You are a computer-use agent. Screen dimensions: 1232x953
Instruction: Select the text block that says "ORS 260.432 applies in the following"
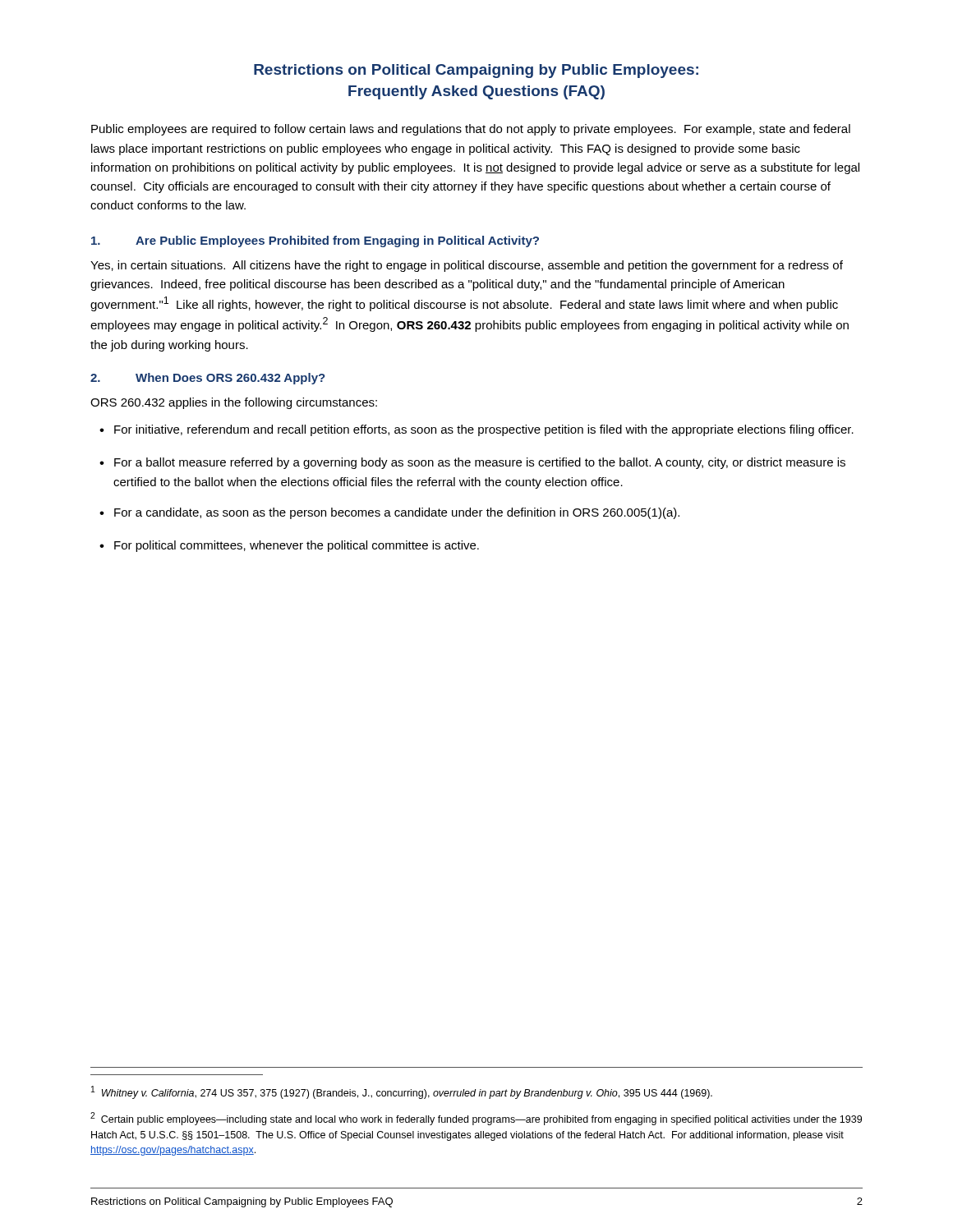pyautogui.click(x=234, y=402)
